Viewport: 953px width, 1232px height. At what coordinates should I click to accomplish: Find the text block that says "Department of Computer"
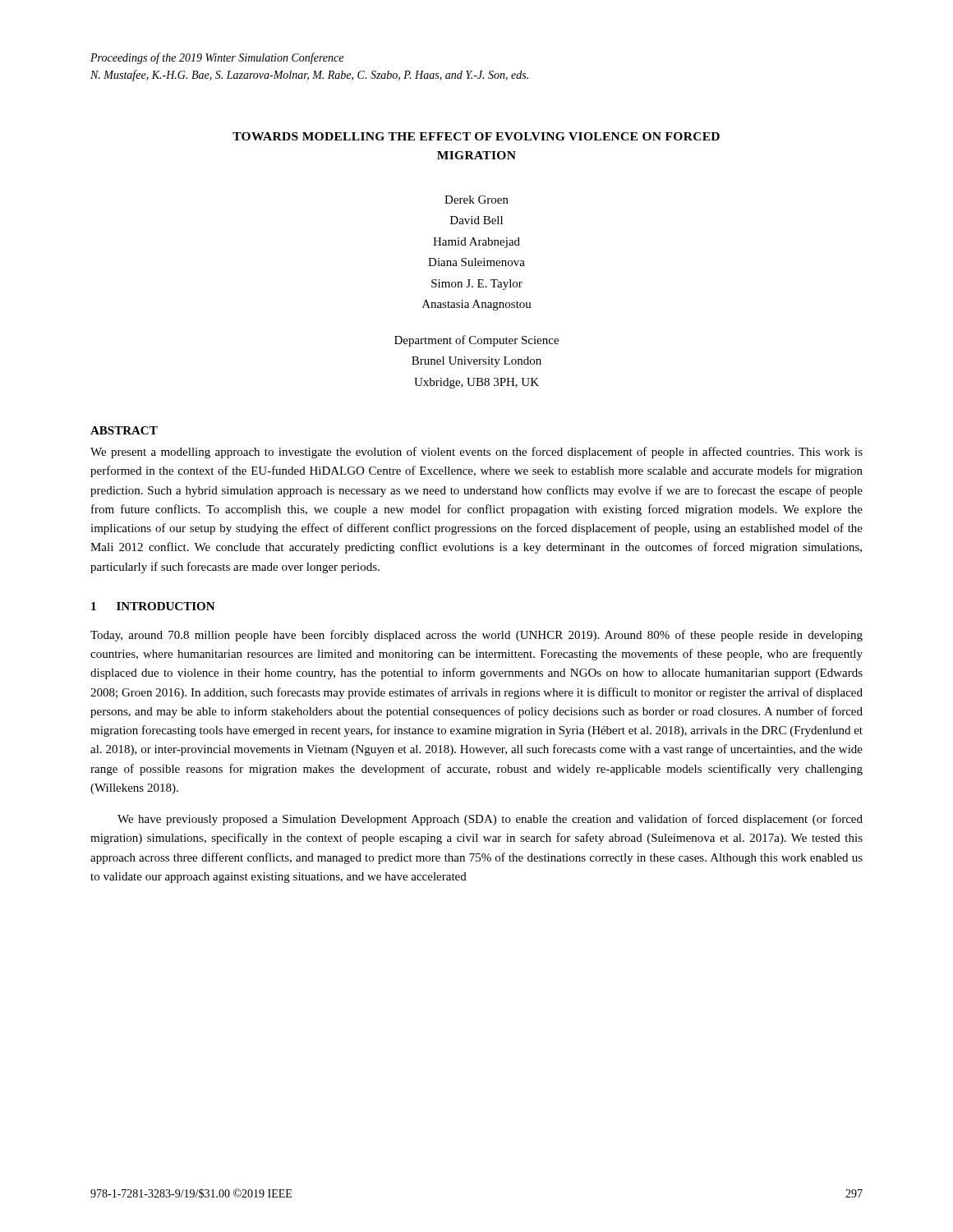click(476, 361)
